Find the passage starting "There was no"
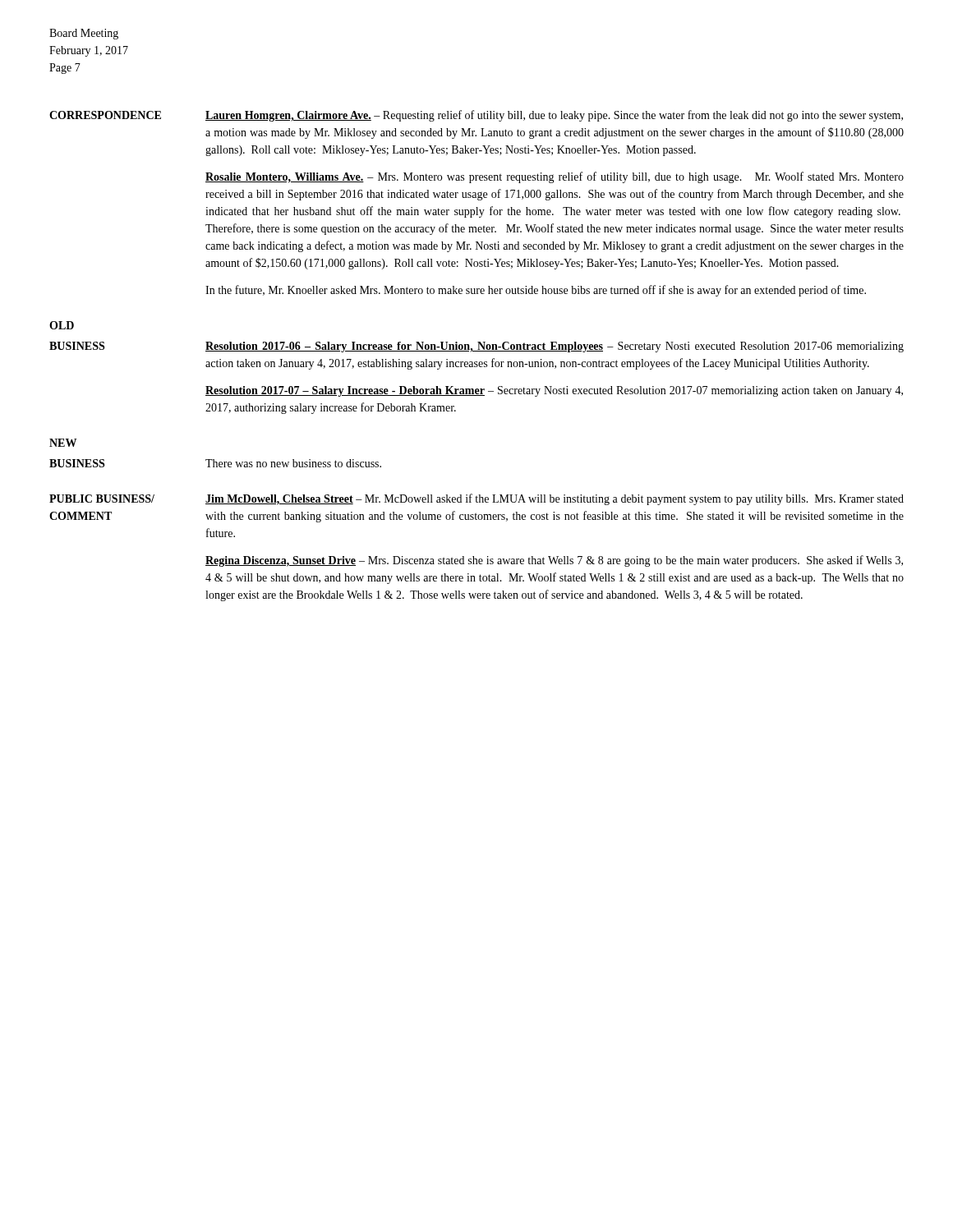Image resolution: width=953 pixels, height=1232 pixels. pos(293,463)
